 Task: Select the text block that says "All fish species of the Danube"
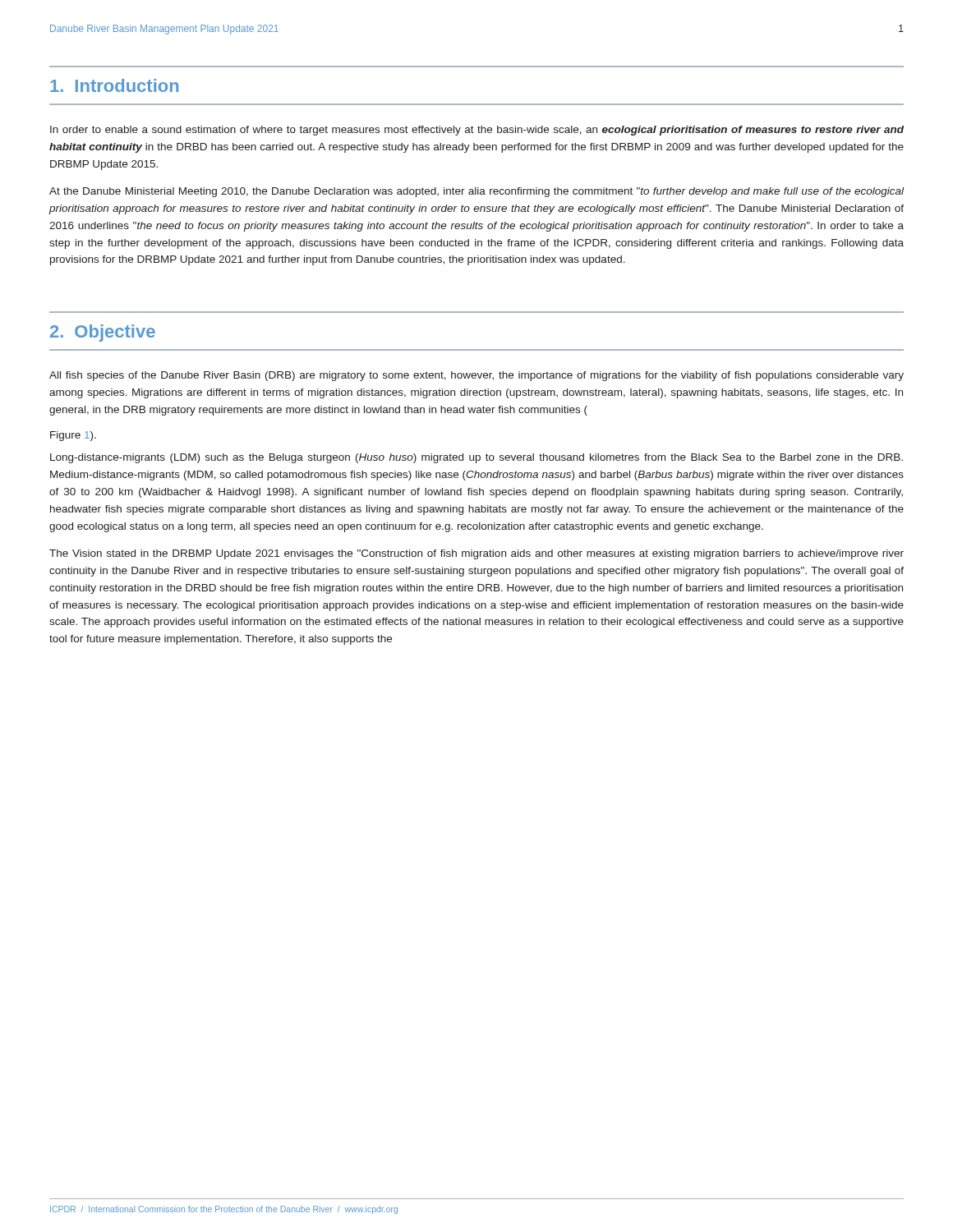click(x=476, y=392)
